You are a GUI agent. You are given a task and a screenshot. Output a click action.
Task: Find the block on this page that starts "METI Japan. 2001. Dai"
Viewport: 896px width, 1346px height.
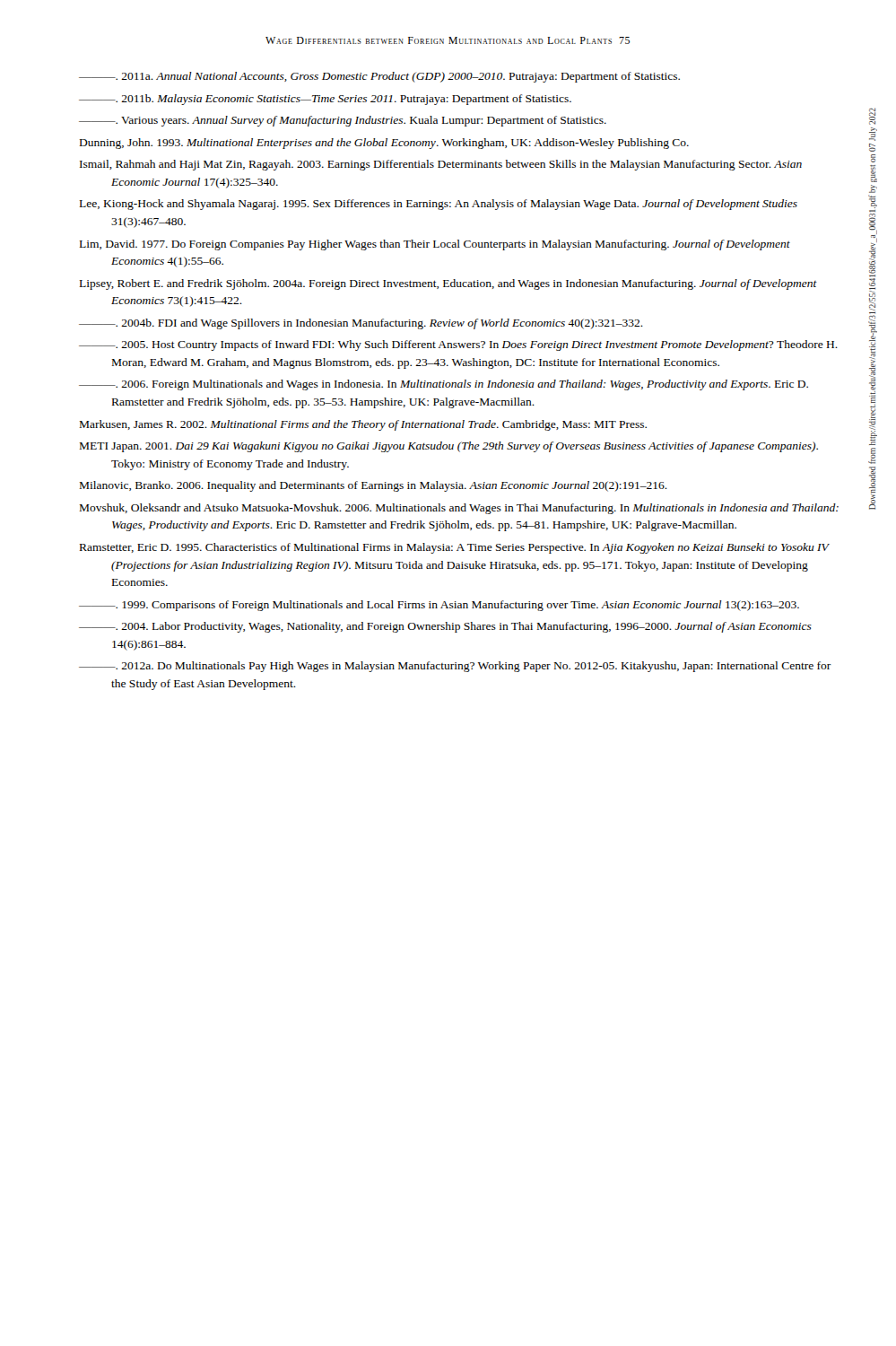tap(449, 454)
